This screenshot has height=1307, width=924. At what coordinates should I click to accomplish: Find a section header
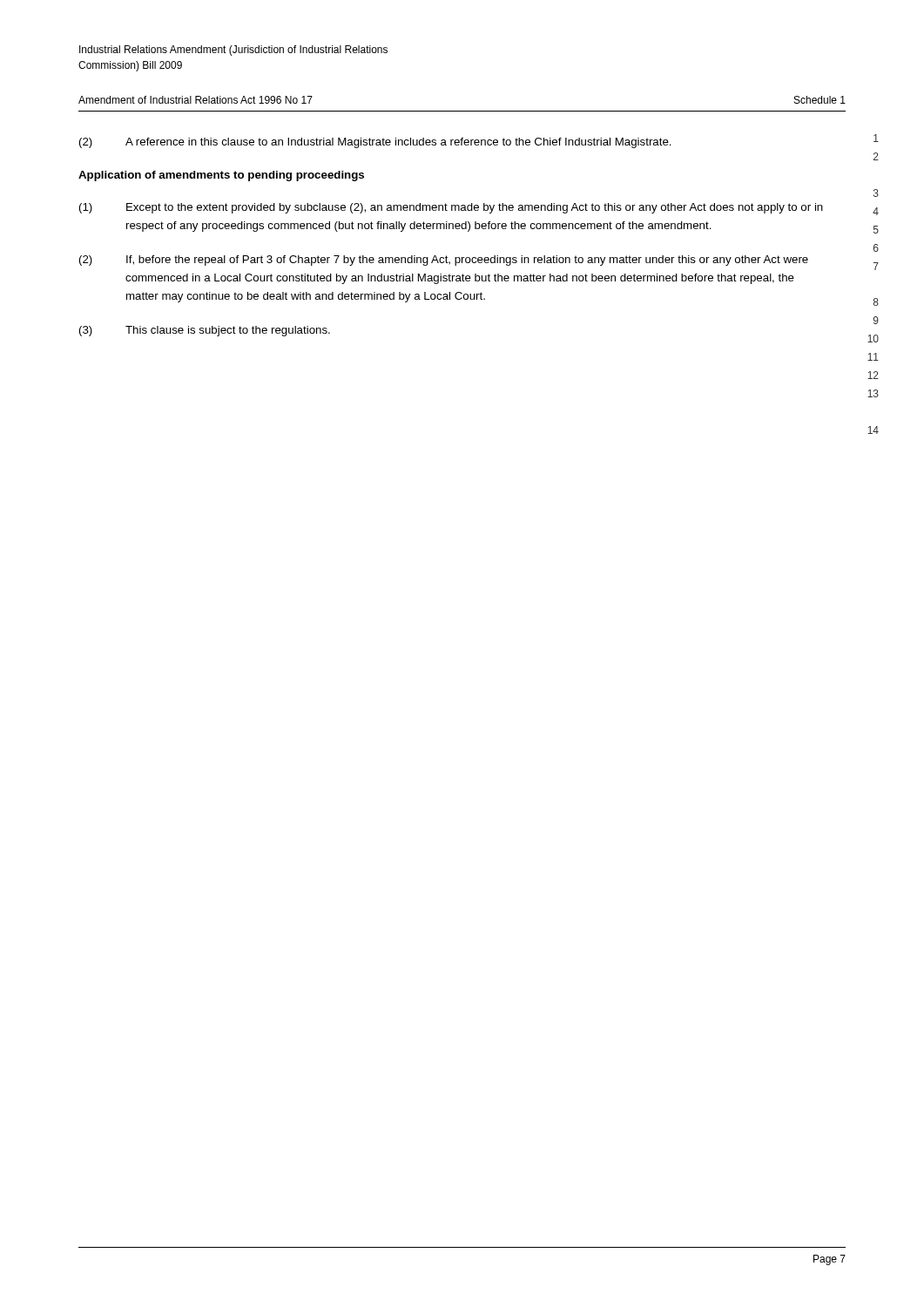pyautogui.click(x=222, y=175)
